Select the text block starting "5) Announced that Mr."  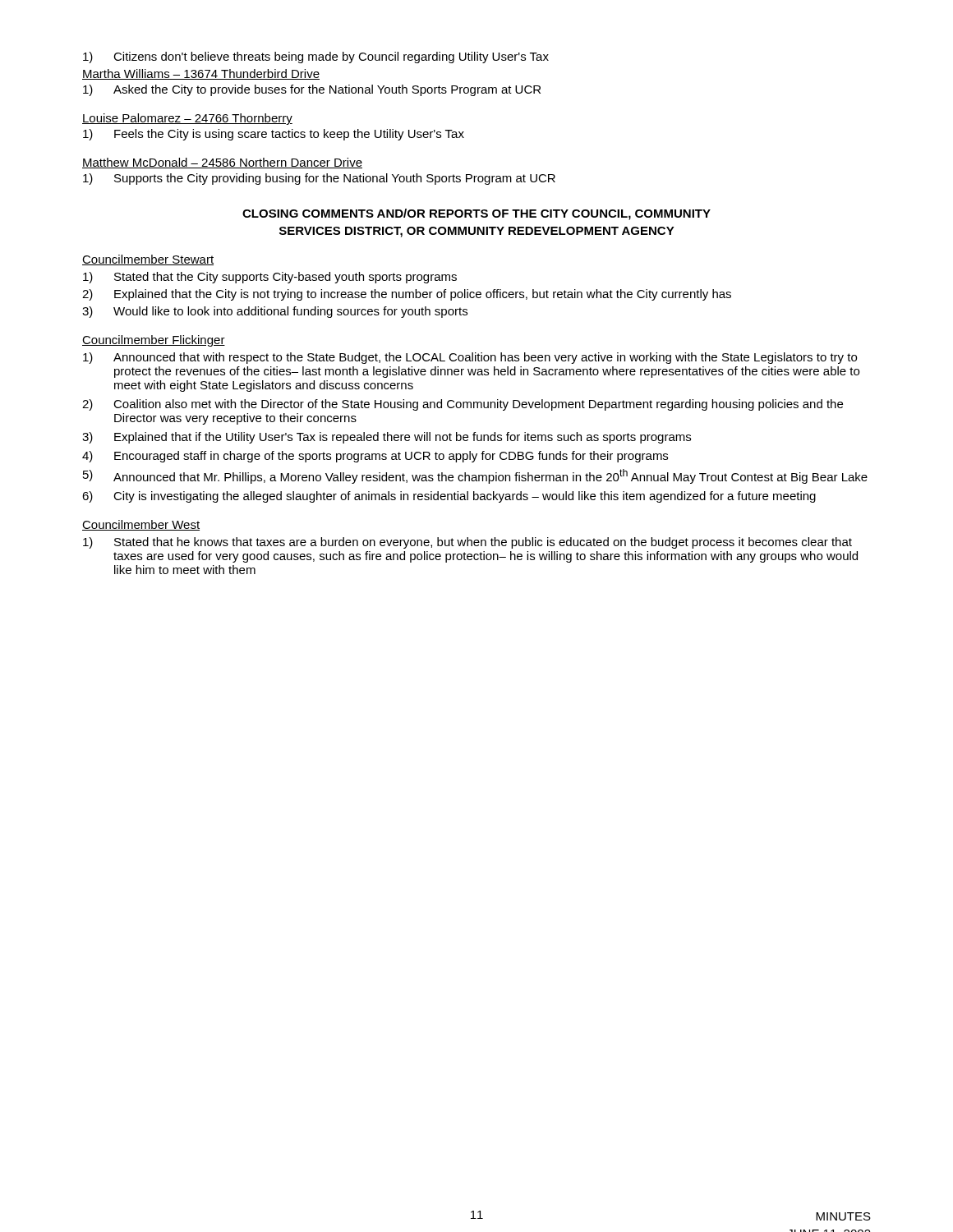(x=476, y=476)
